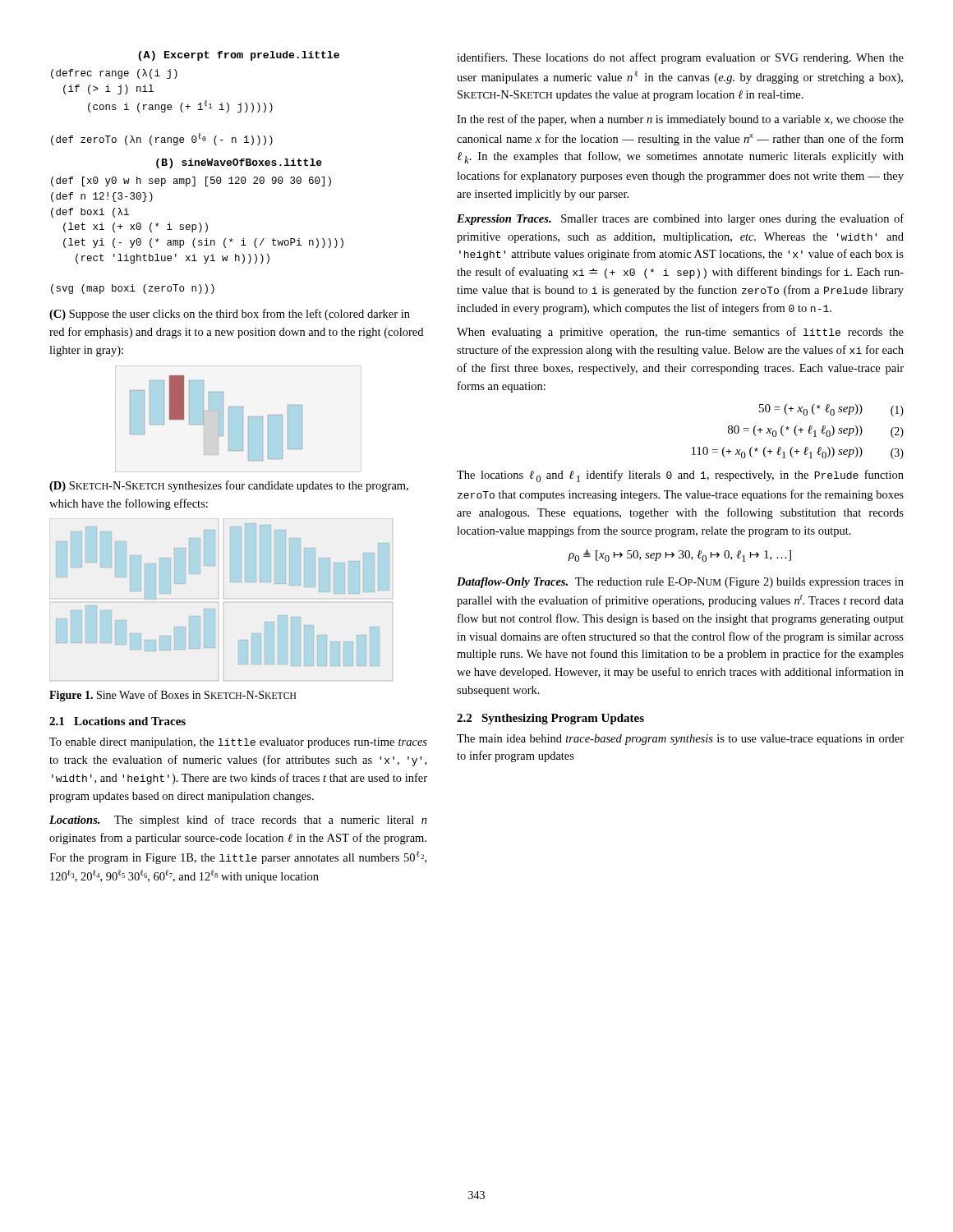953x1232 pixels.
Task: Click on the element starting "80 = (+ x0 (* (+ ℓ1 ℓ0)"
Action: pyautogui.click(x=816, y=432)
